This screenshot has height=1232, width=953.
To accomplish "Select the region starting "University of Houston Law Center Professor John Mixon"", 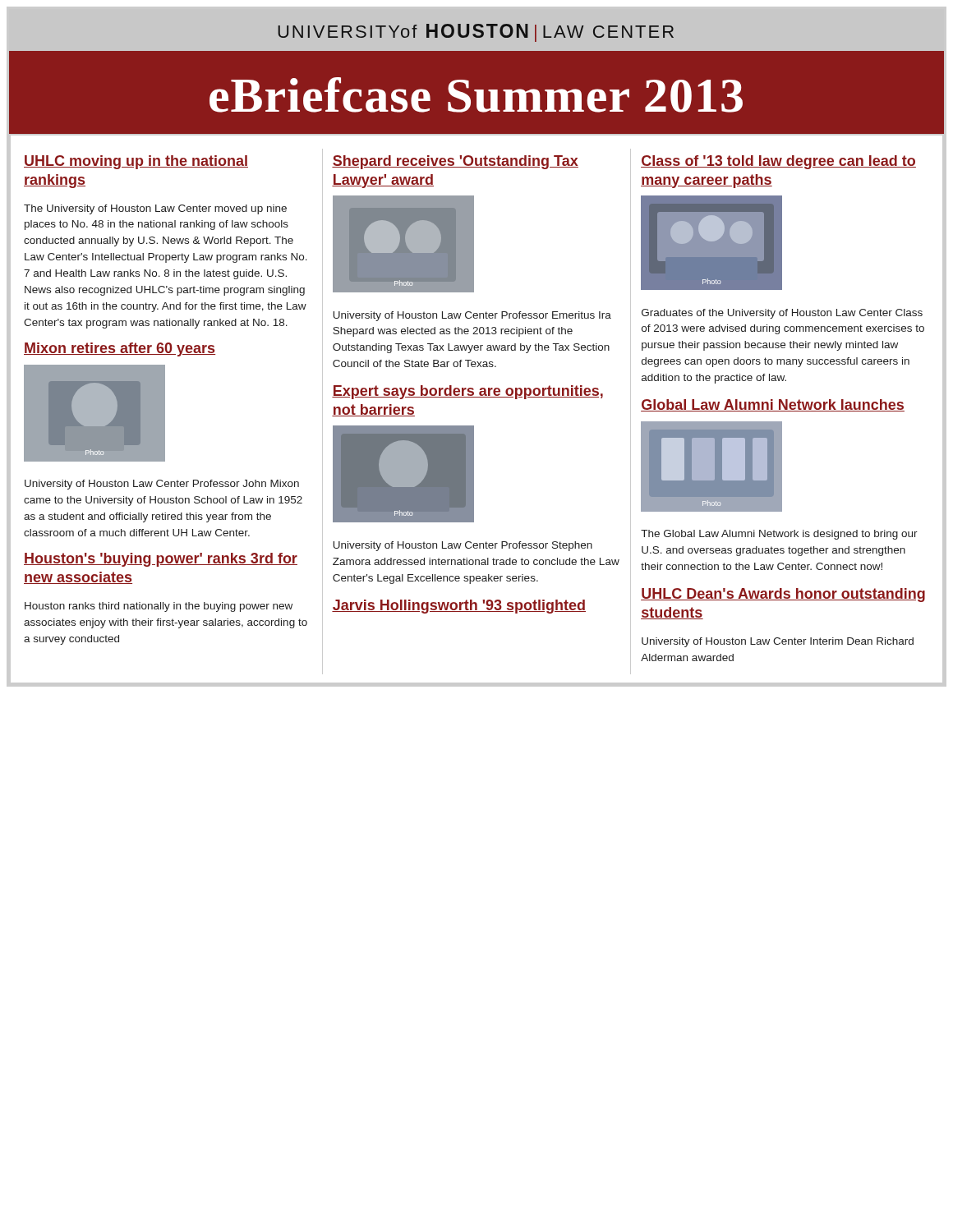I will (168, 509).
